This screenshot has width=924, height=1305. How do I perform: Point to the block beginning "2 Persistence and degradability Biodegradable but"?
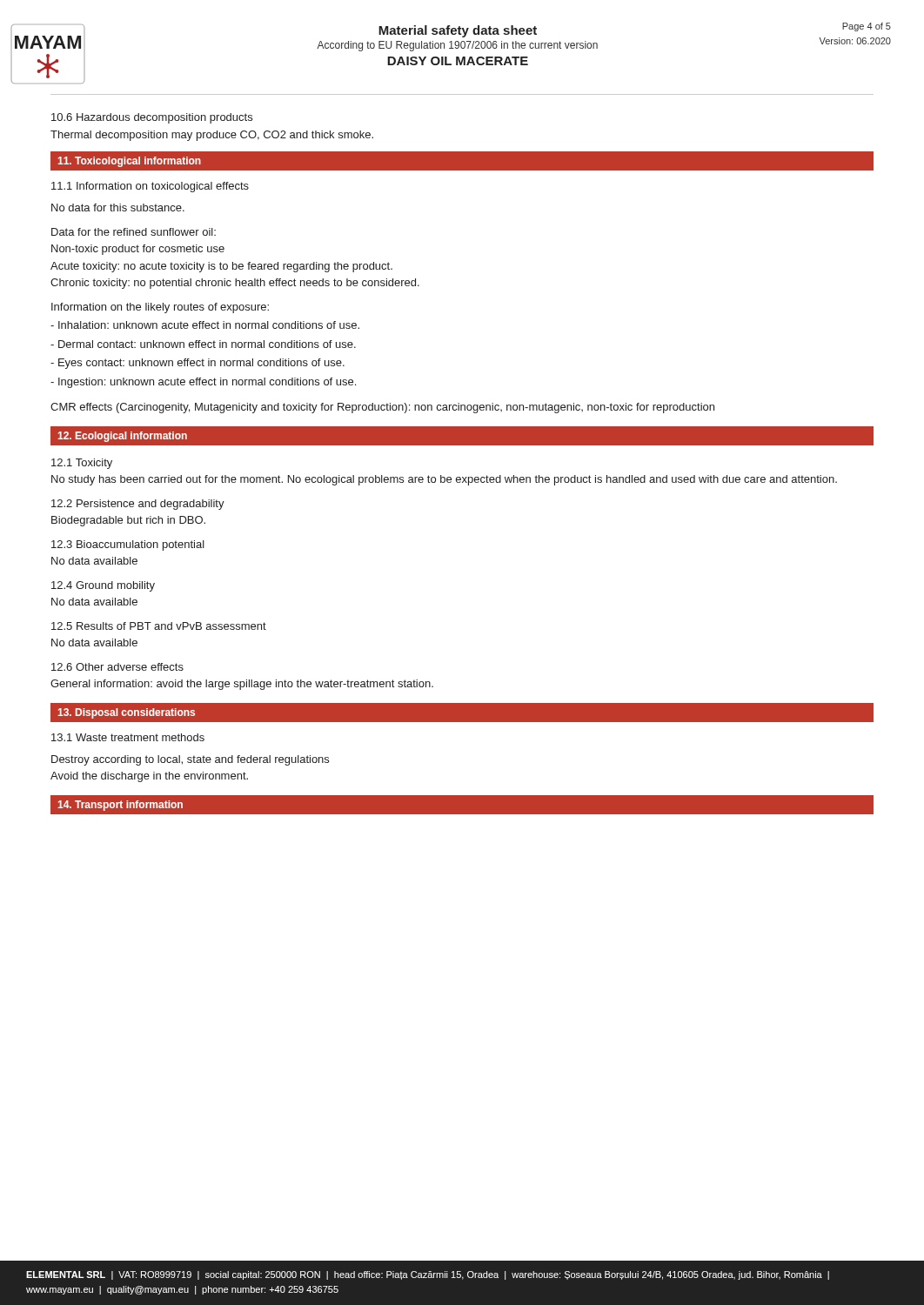point(137,511)
